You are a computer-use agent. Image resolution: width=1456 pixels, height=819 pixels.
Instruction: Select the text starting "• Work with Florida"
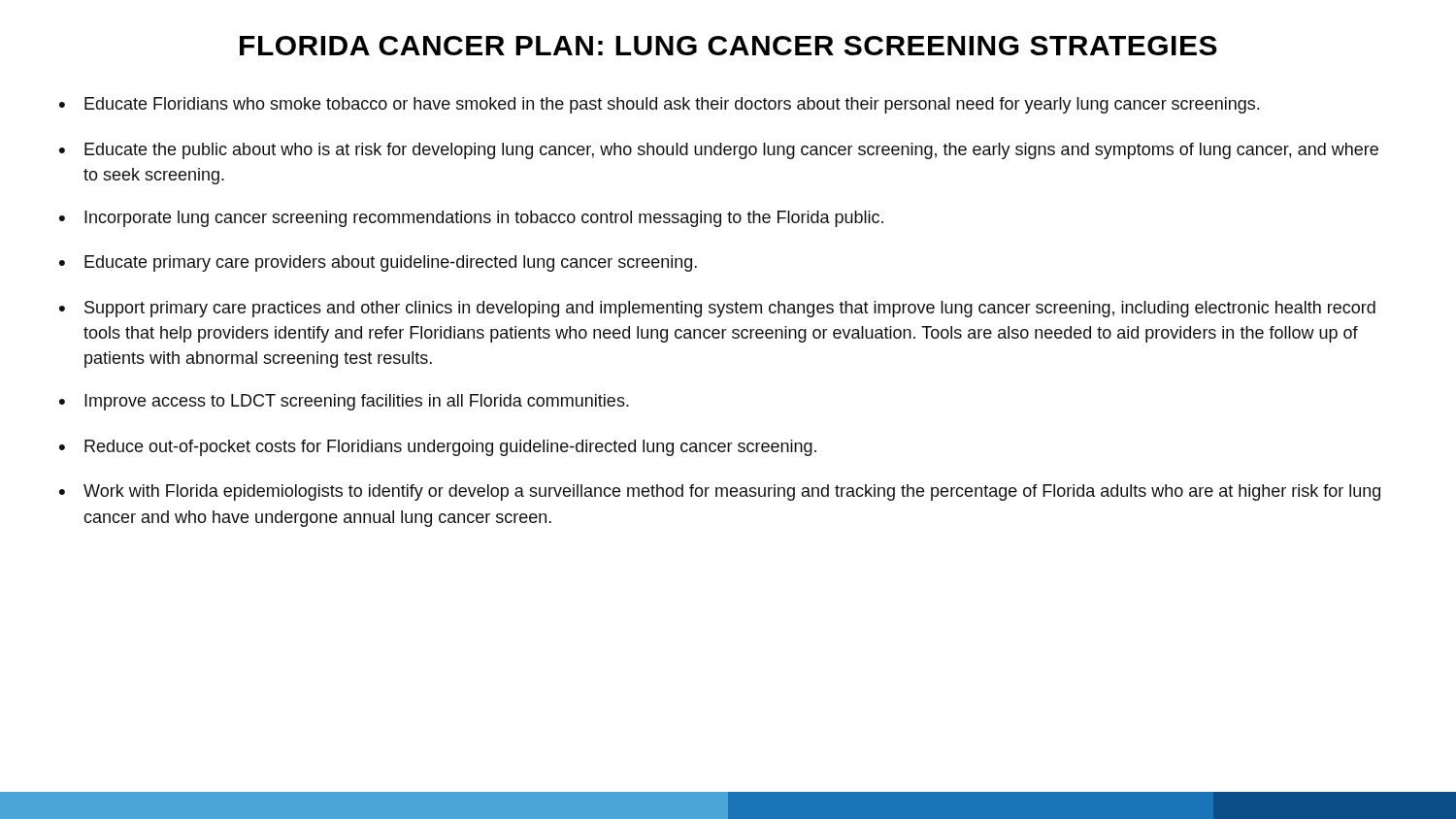(x=728, y=504)
